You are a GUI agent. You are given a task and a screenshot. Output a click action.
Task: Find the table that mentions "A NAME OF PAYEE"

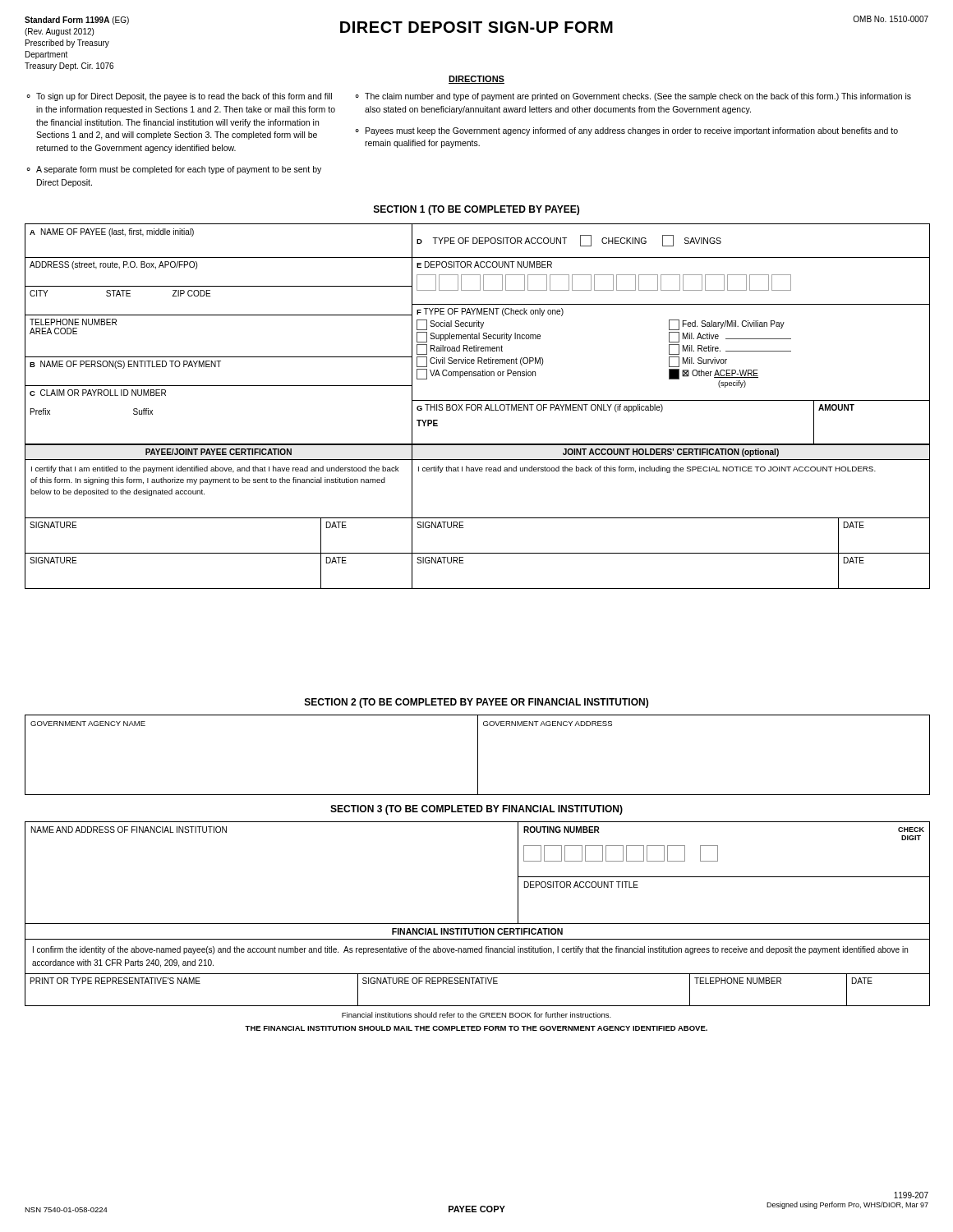point(477,406)
